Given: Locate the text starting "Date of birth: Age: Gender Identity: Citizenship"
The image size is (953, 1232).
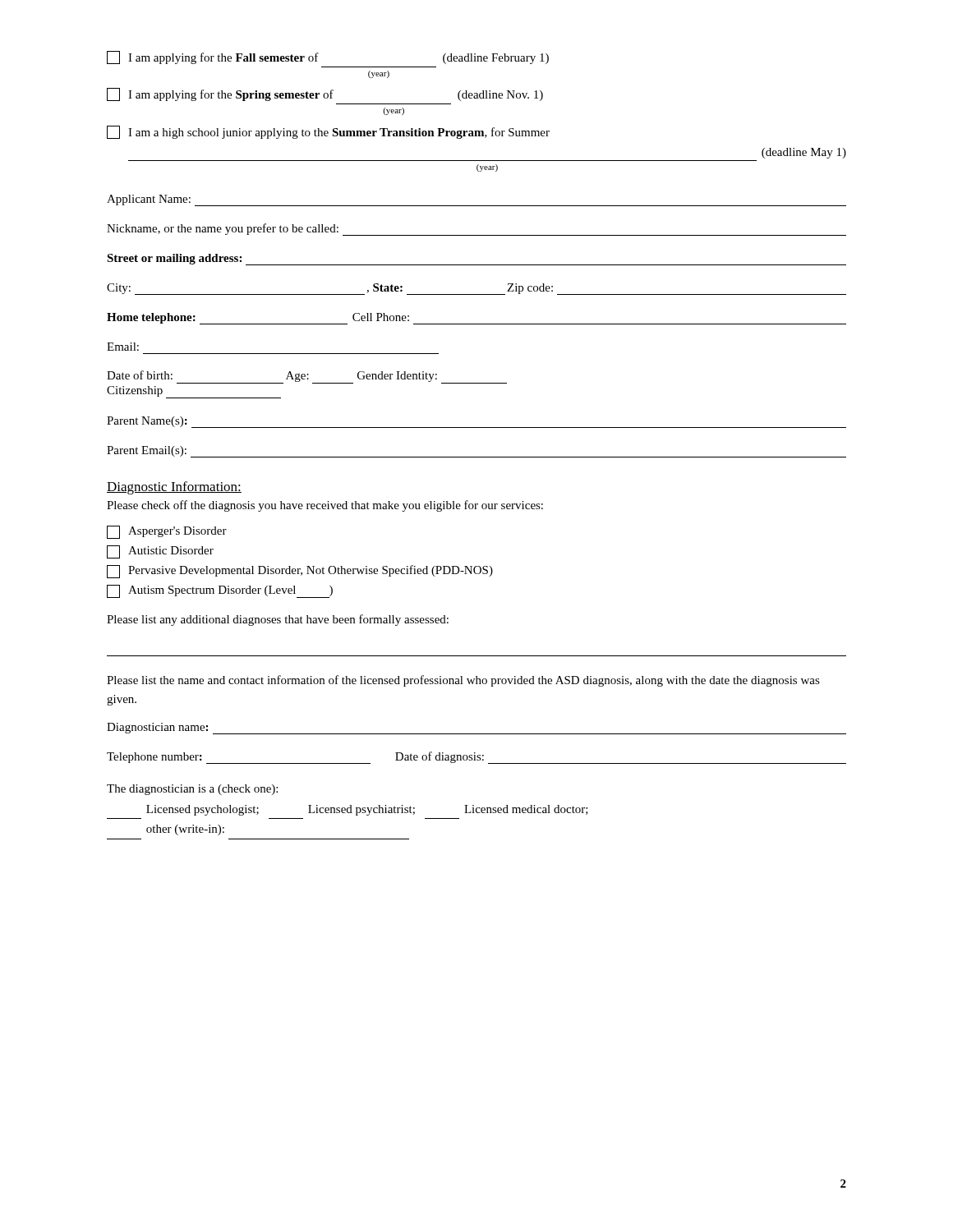Looking at the screenshot, I should click(x=307, y=384).
